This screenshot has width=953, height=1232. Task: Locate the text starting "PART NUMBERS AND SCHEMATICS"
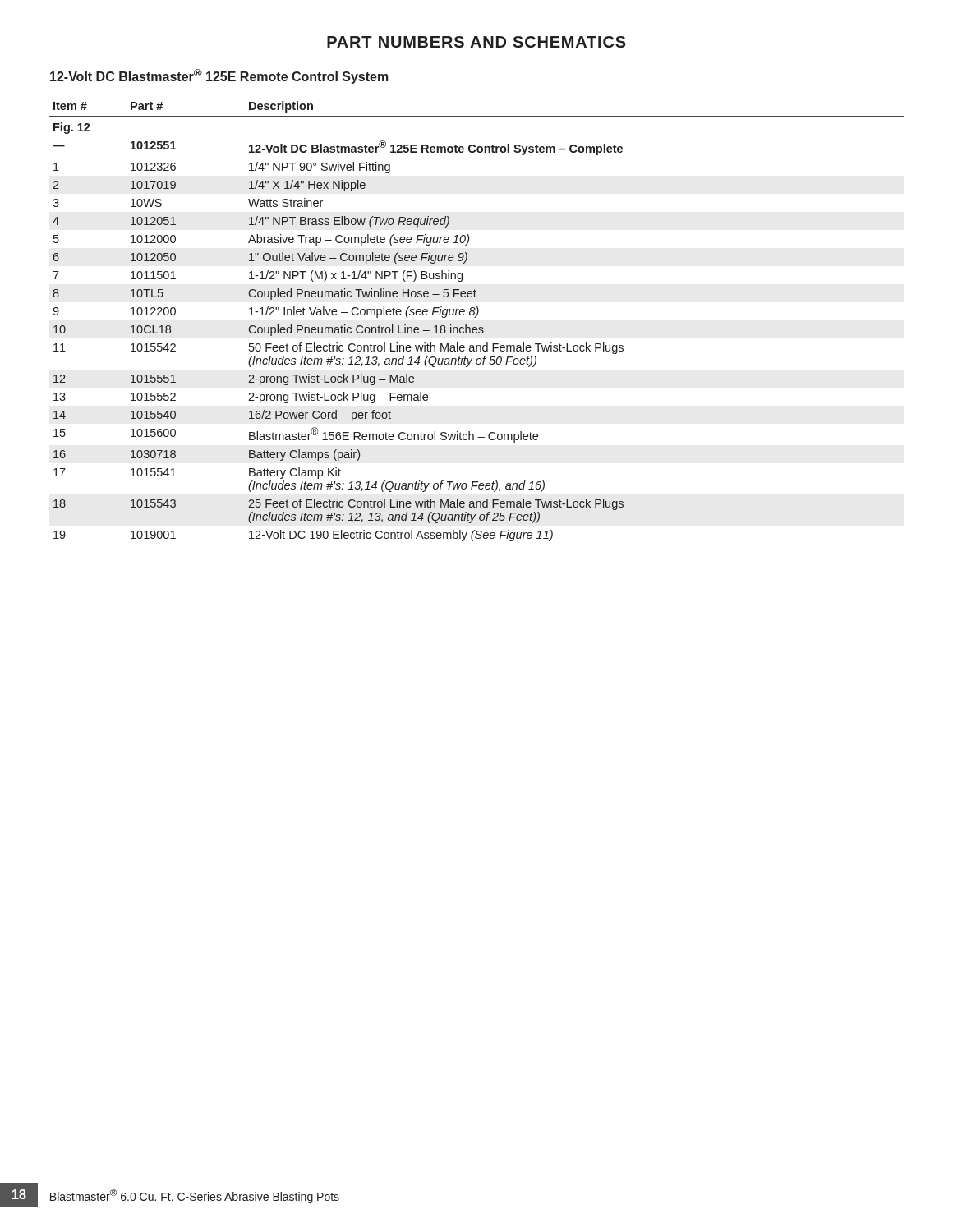click(x=476, y=42)
